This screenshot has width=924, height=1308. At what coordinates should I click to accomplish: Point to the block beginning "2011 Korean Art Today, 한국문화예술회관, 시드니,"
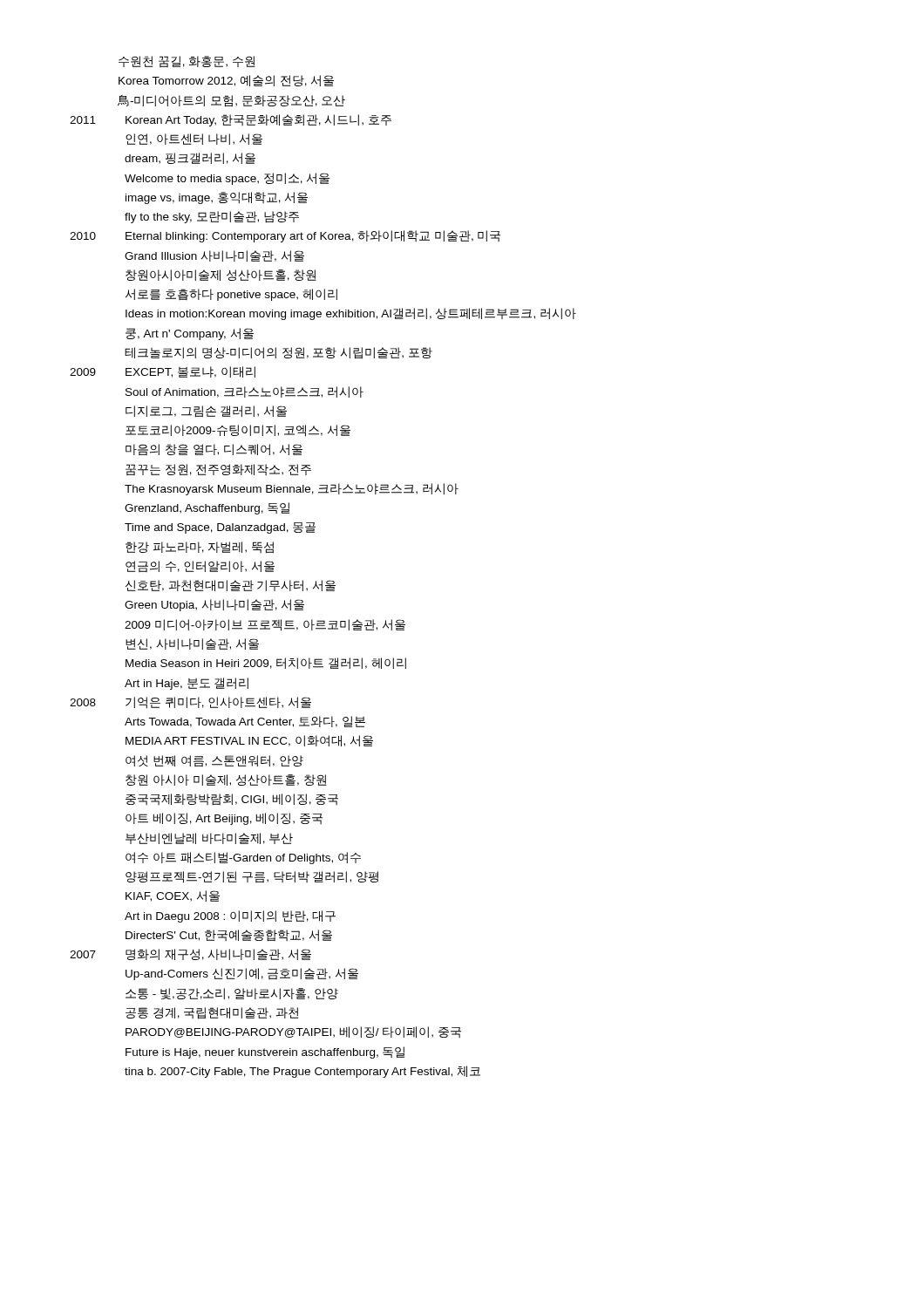click(x=231, y=120)
